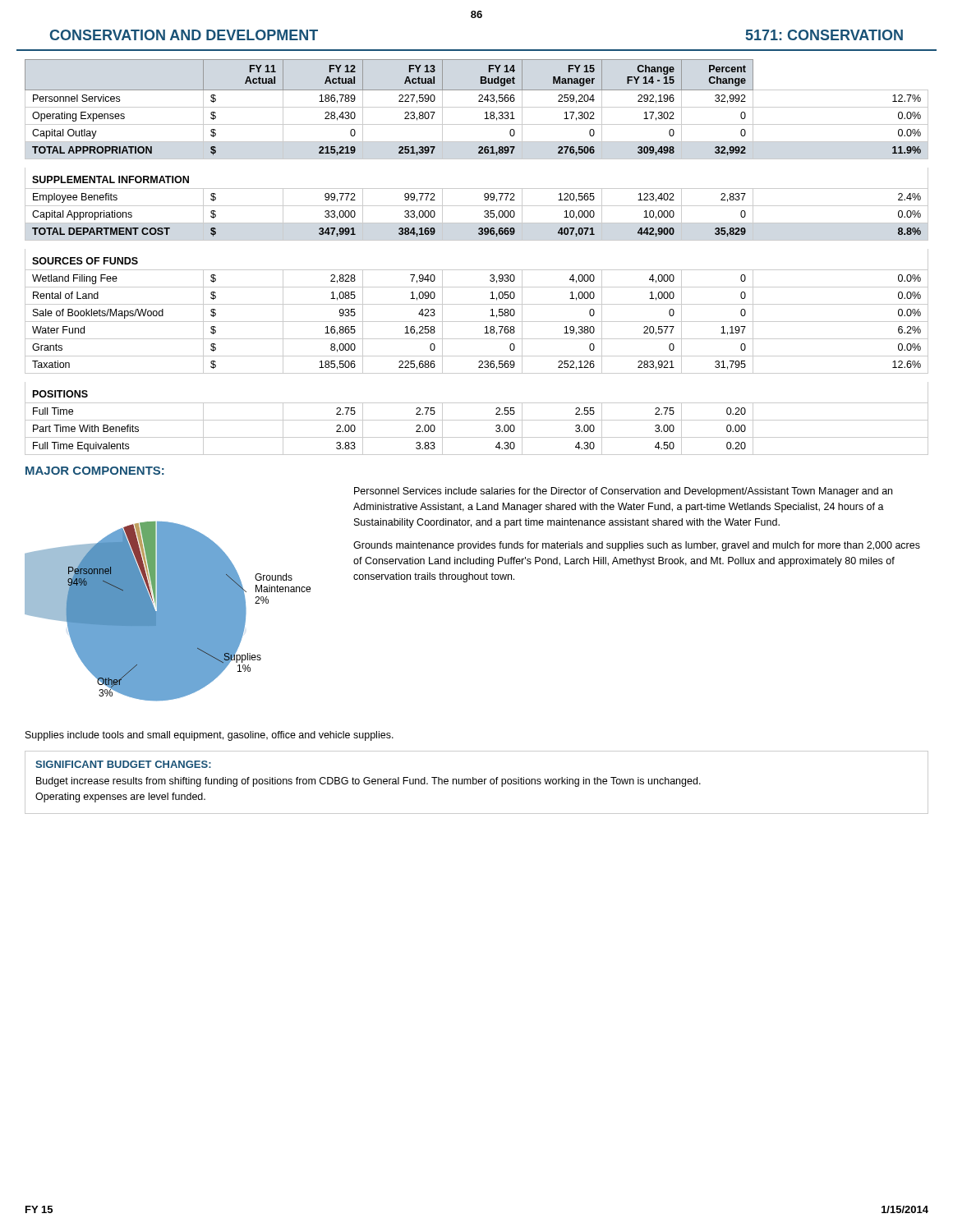Locate the text block starting "SIGNIFICANT BUDGET CHANGES: Budget increase results from"
Viewport: 953px width, 1232px height.
tap(476, 781)
